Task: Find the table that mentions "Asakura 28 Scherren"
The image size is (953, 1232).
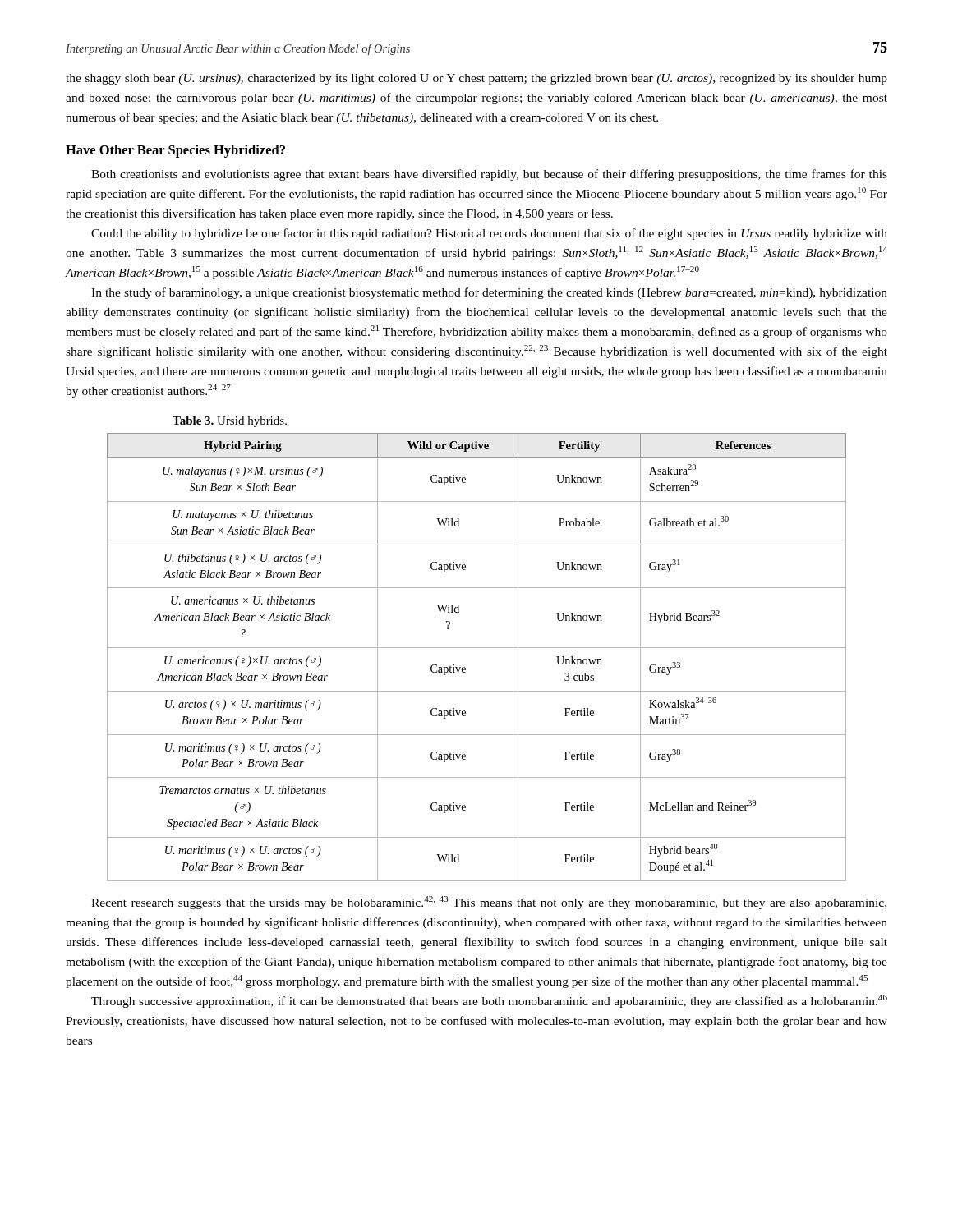Action: (476, 663)
